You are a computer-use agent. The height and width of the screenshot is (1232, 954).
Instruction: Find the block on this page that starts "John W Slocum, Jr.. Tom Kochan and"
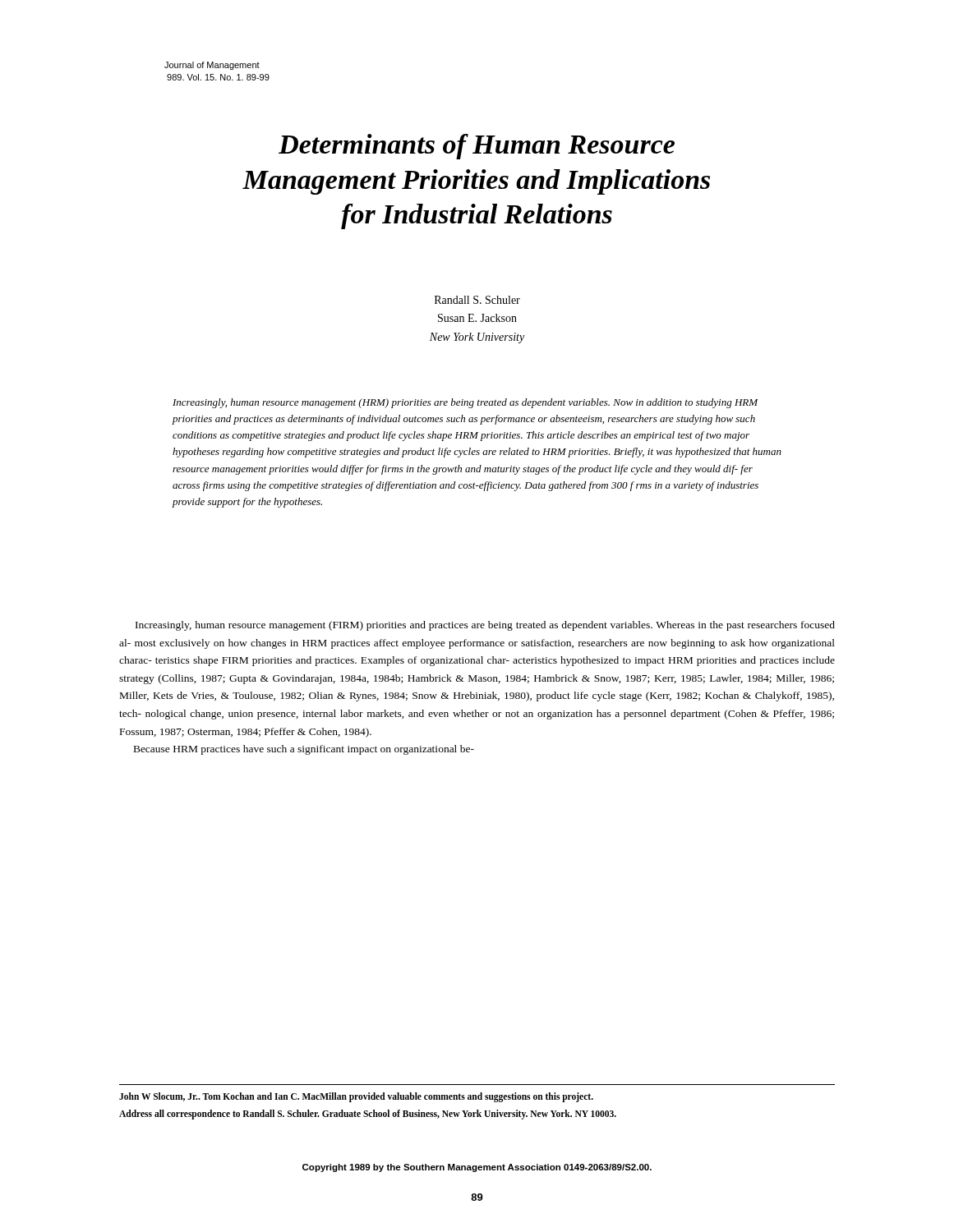477,1106
